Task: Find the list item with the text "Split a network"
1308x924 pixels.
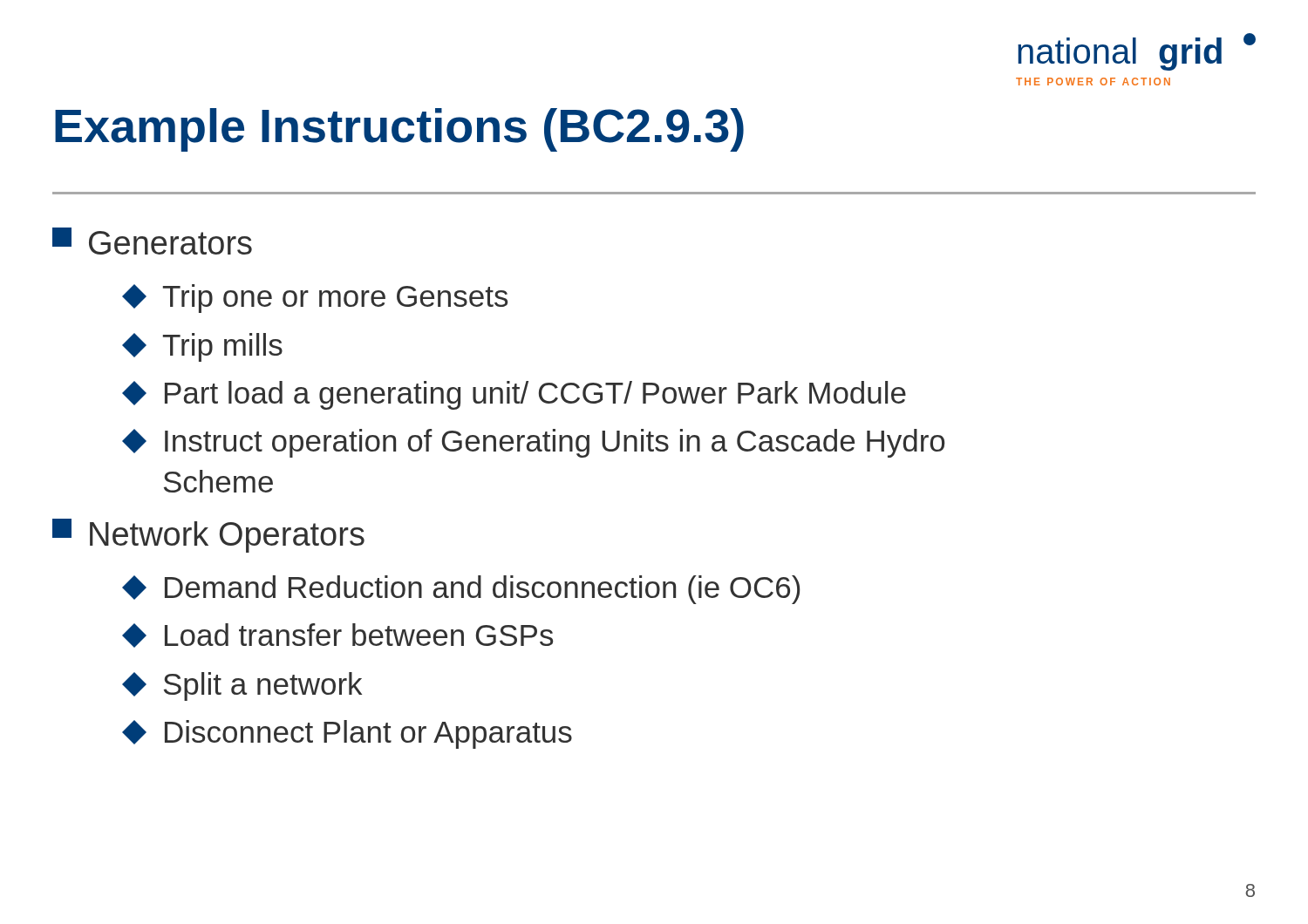Action: coord(242,684)
